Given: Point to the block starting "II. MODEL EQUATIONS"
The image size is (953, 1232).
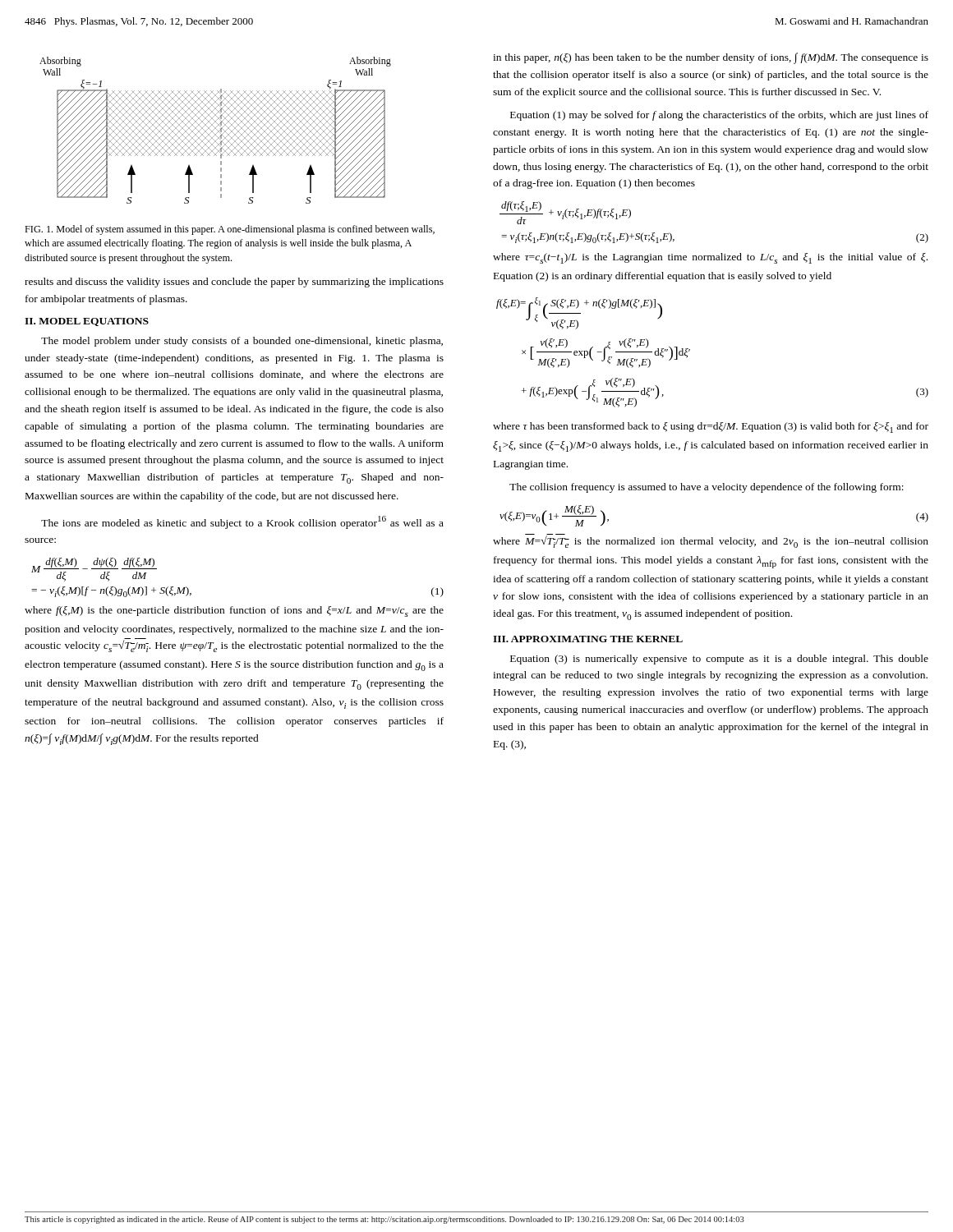Looking at the screenshot, I should point(87,321).
